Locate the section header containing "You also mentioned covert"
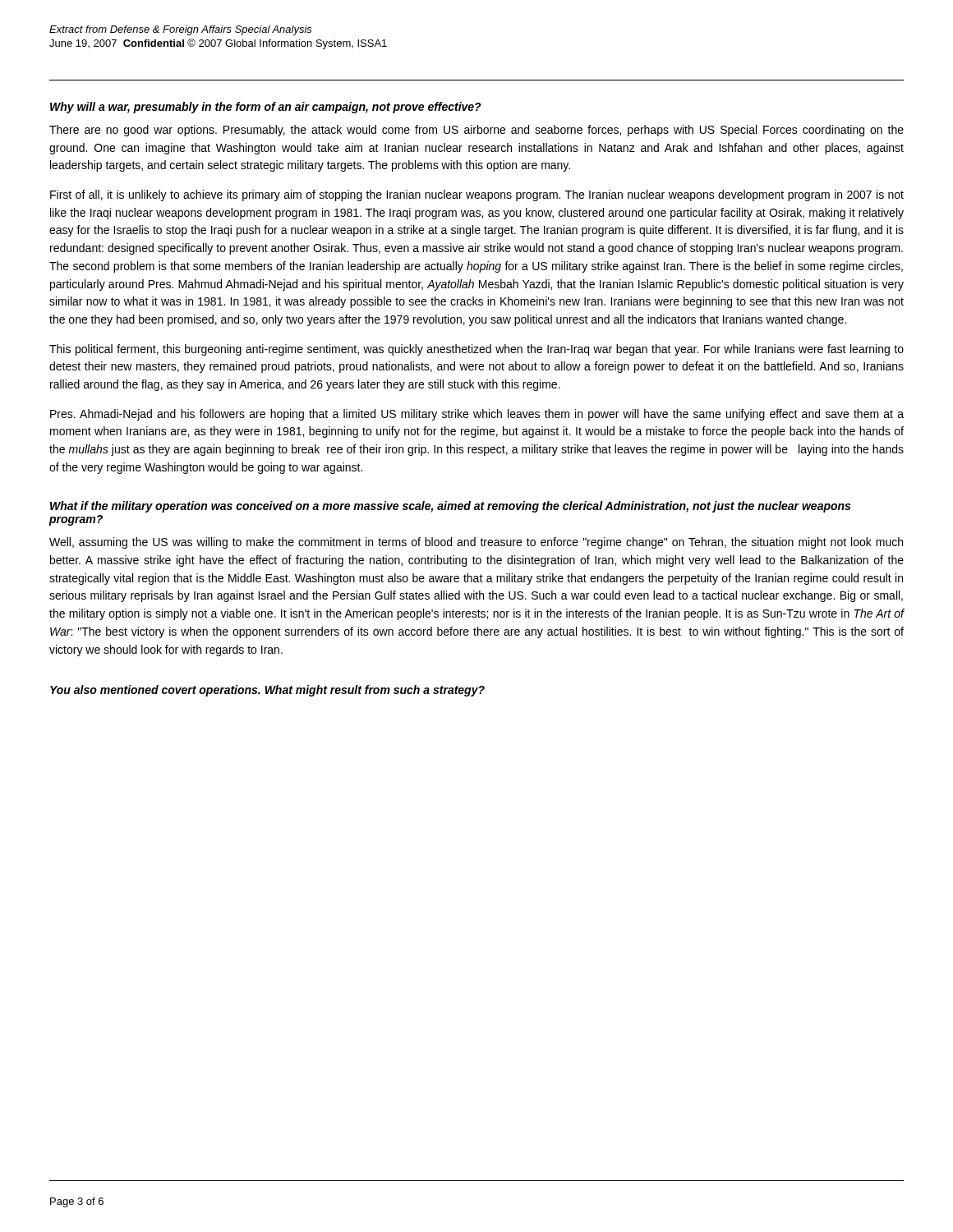This screenshot has height=1232, width=953. tap(267, 690)
